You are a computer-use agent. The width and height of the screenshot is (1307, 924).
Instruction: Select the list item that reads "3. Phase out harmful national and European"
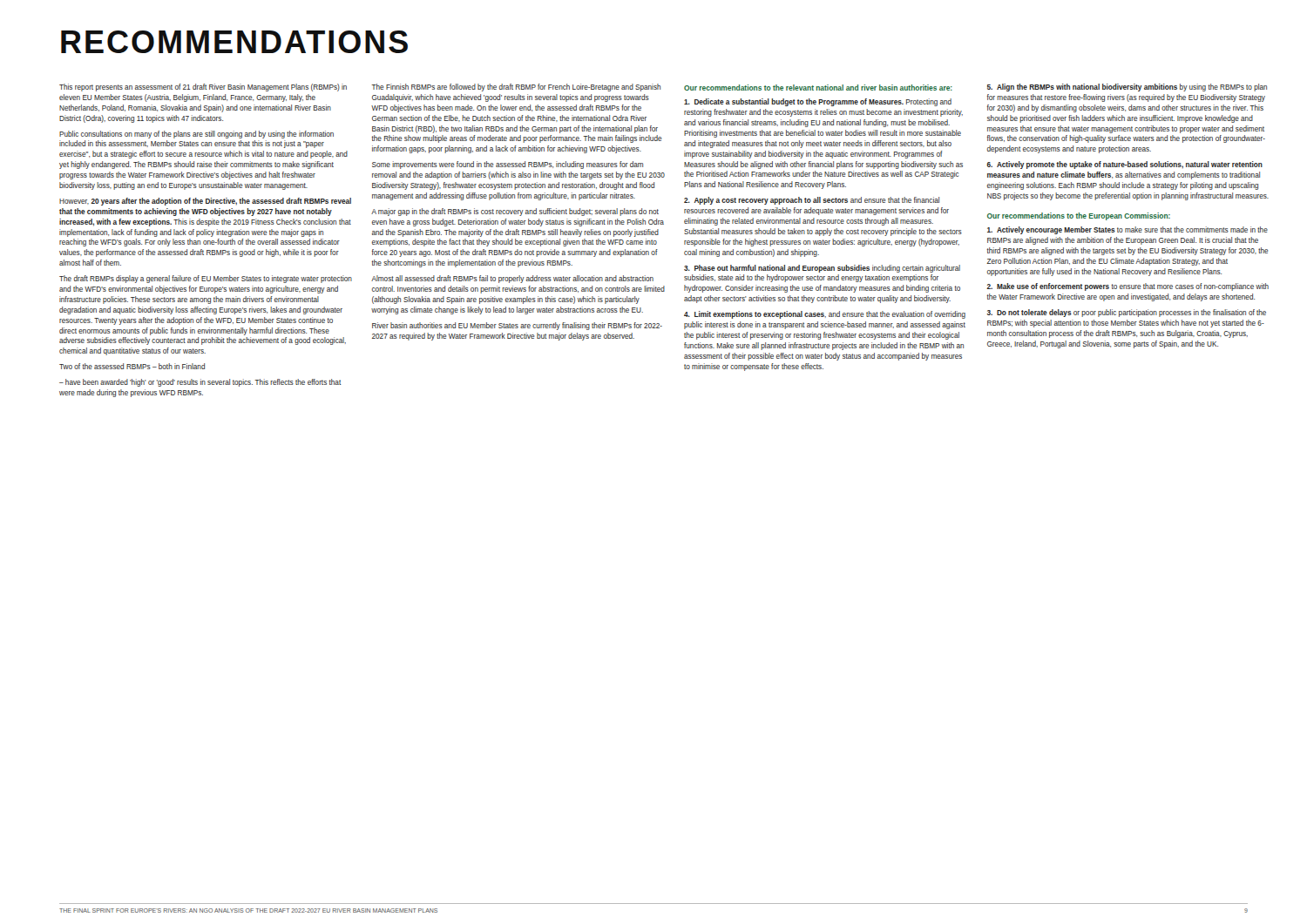pos(826,284)
